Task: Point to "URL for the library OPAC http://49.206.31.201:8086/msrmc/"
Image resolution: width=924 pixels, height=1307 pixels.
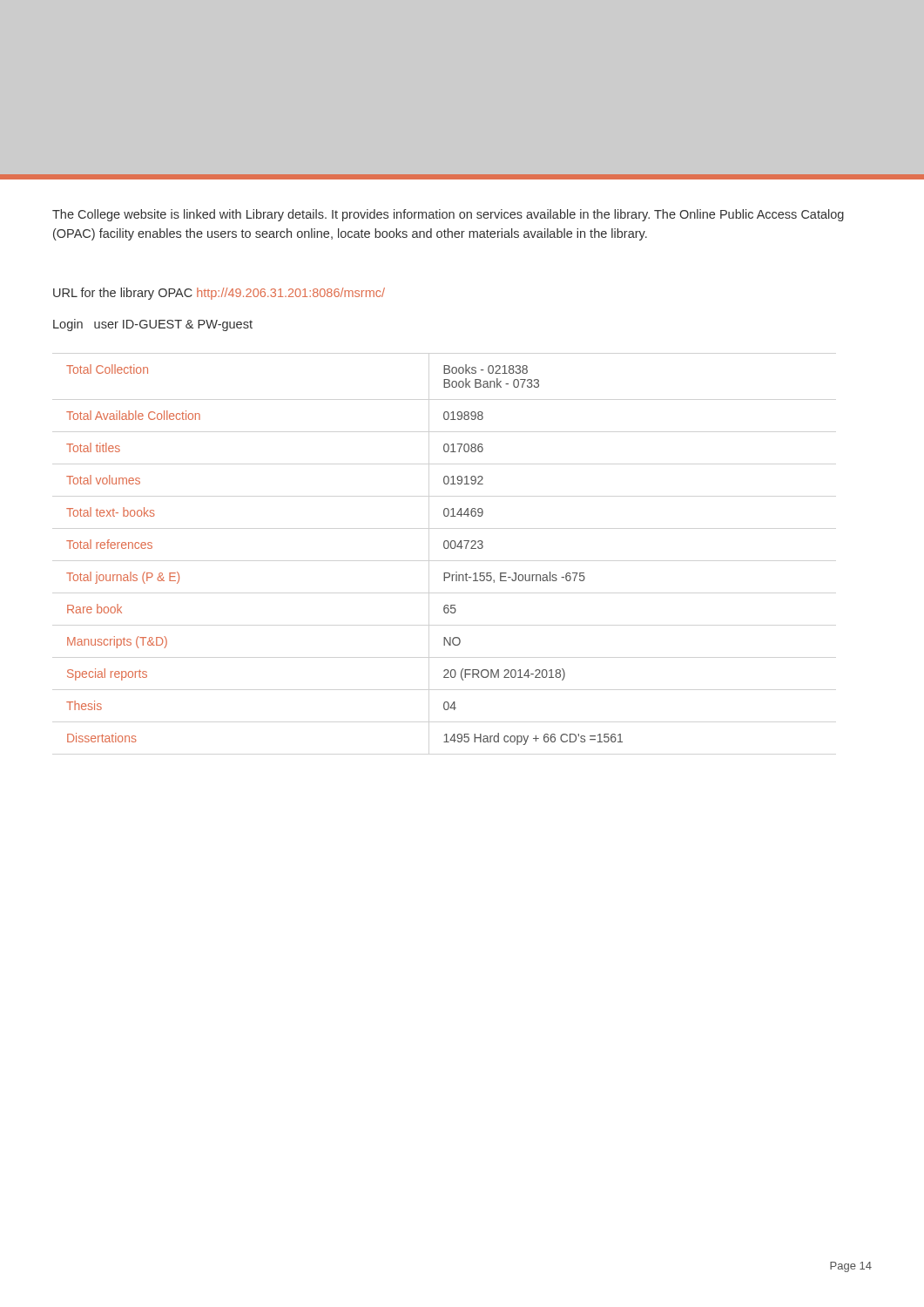Action: click(219, 293)
